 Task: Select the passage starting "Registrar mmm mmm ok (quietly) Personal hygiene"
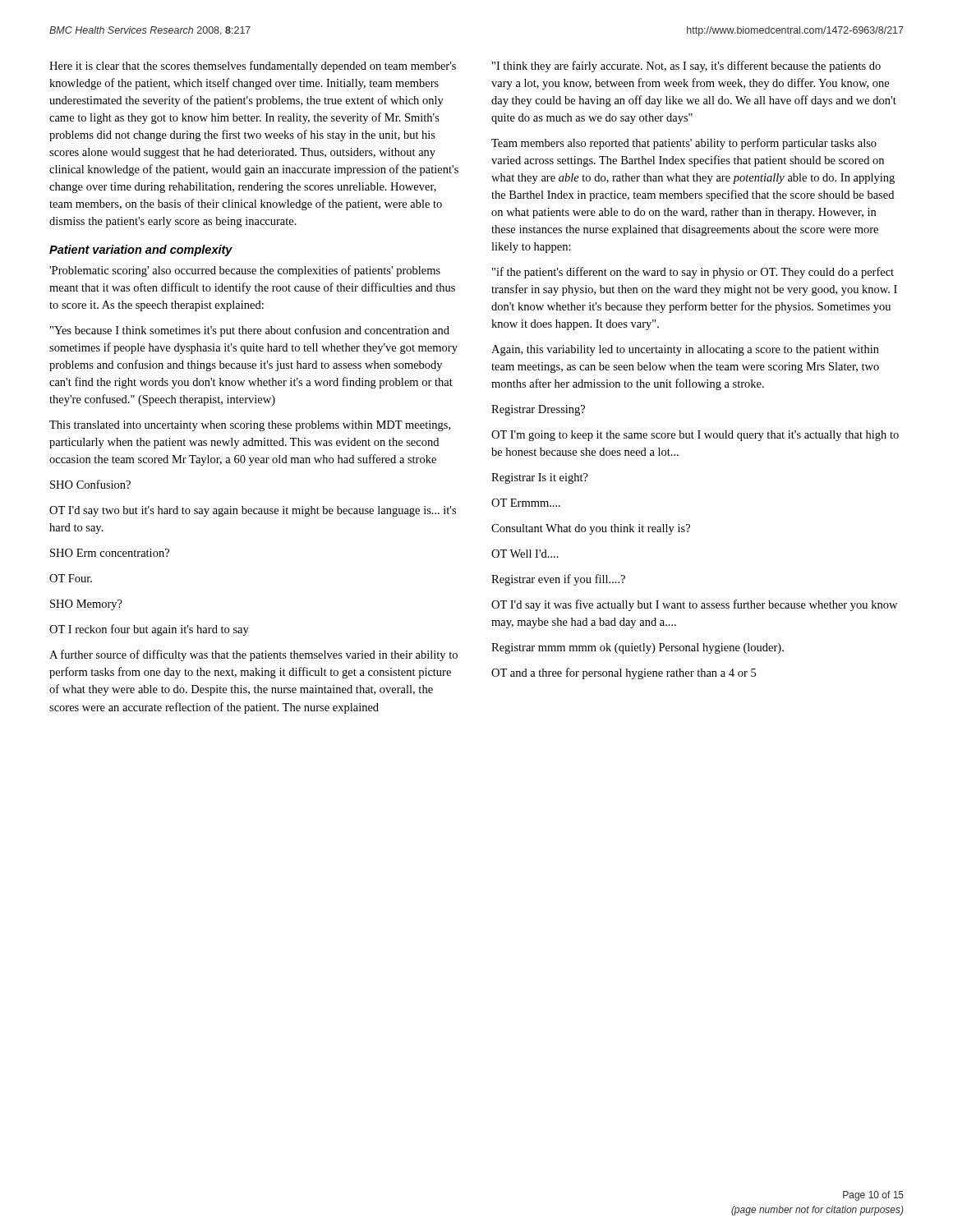698,648
